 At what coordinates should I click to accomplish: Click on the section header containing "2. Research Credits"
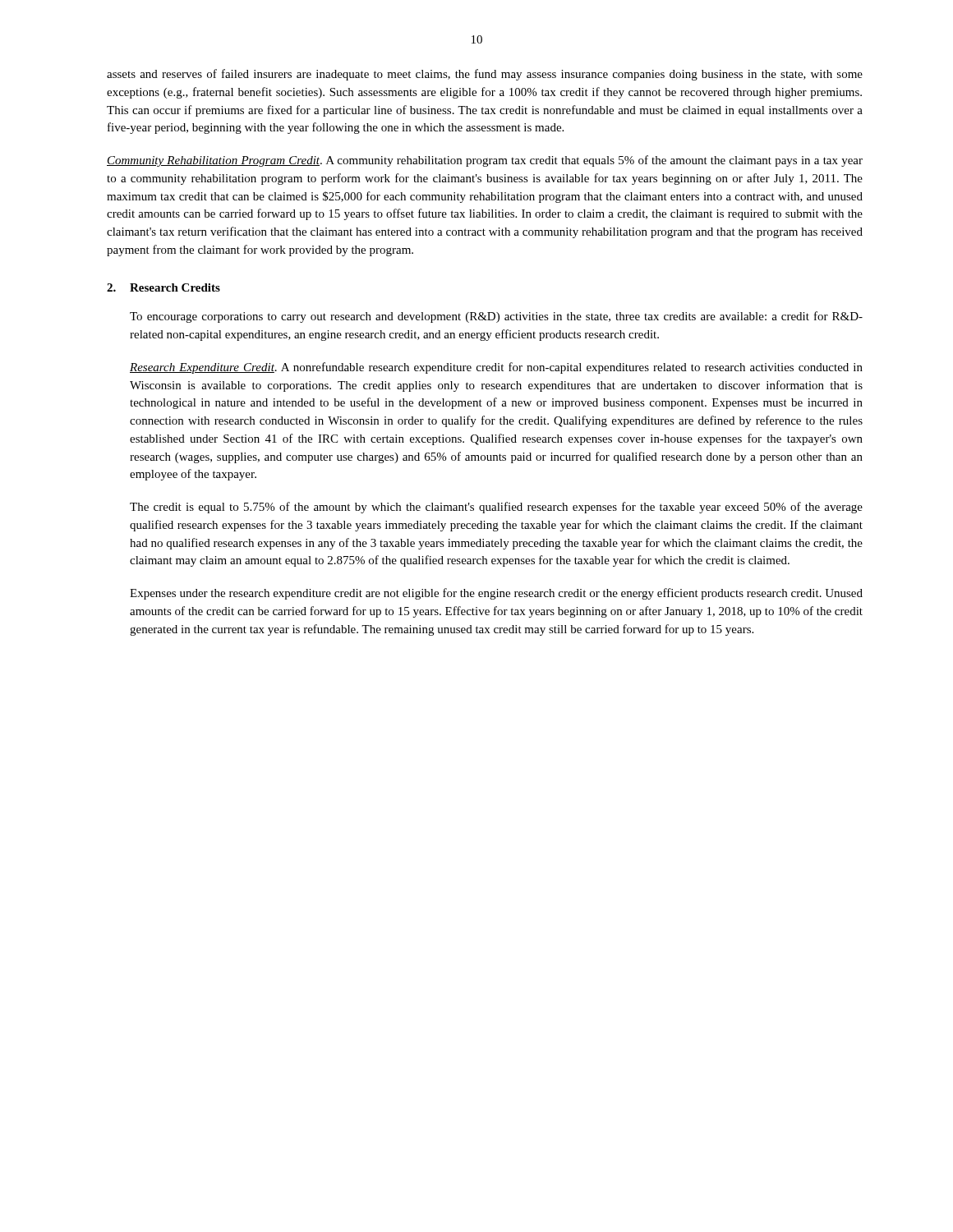coord(163,287)
